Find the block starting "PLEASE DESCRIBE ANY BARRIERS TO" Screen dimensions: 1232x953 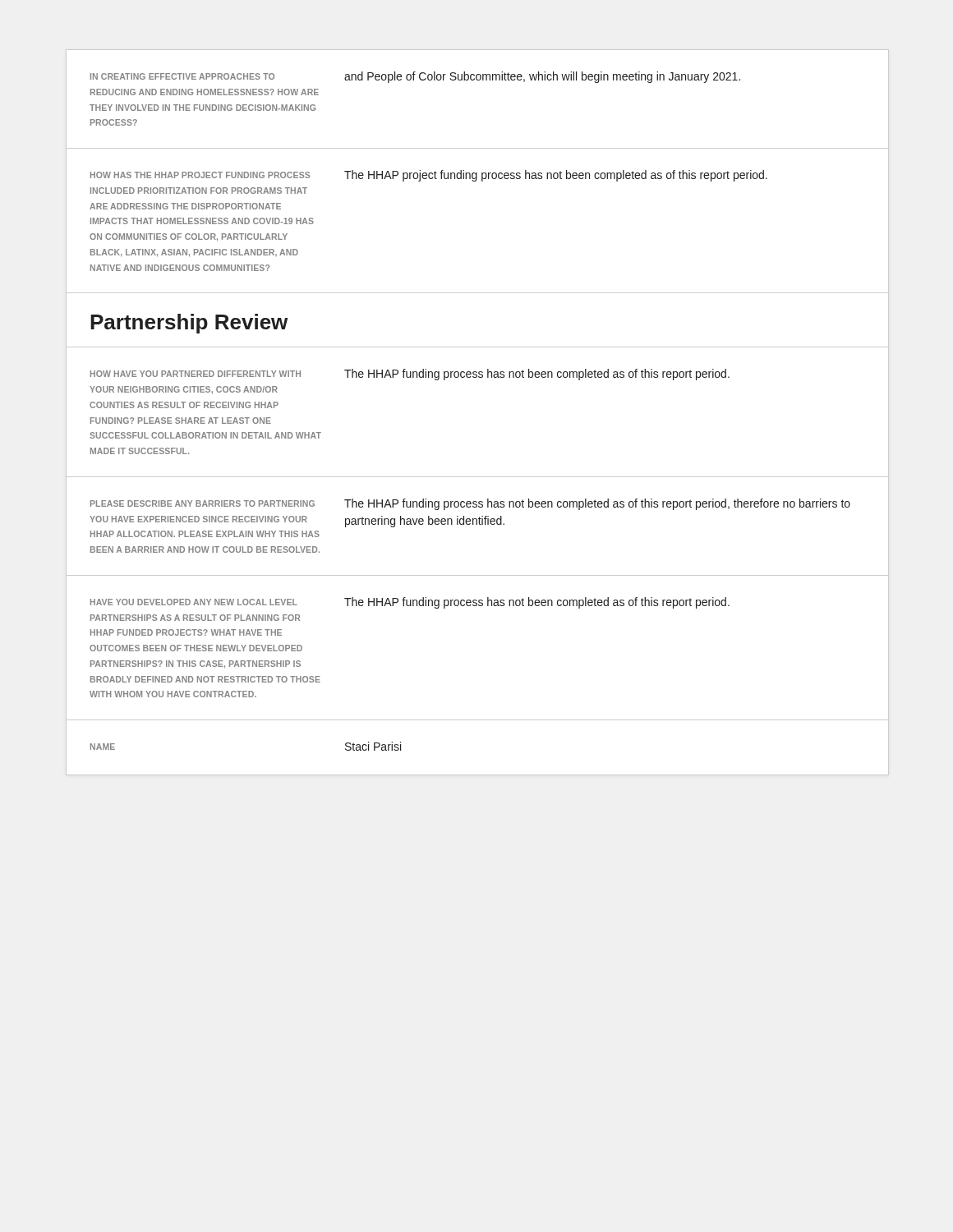click(x=205, y=526)
